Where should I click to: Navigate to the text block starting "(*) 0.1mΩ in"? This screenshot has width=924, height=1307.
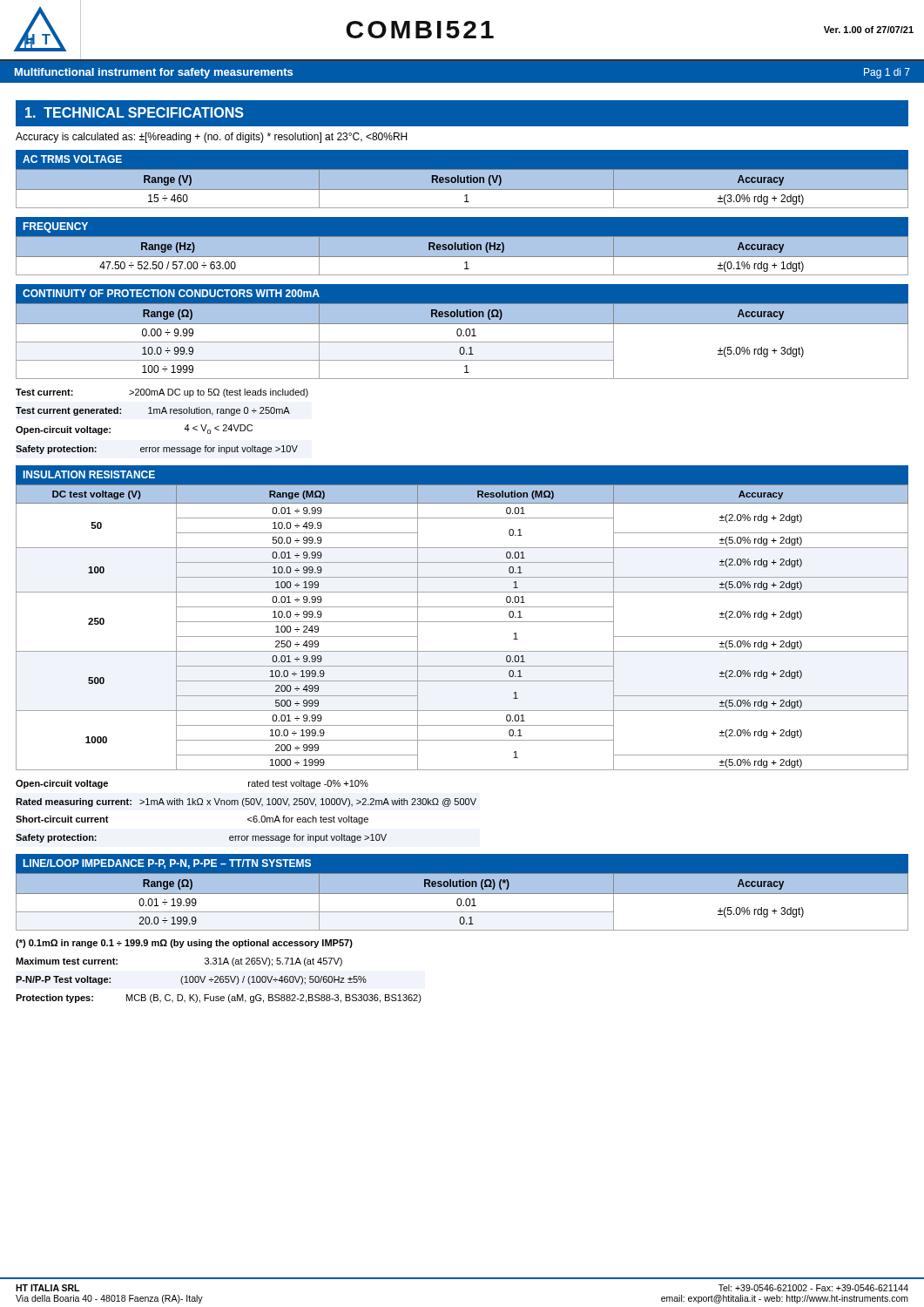pyautogui.click(x=184, y=944)
